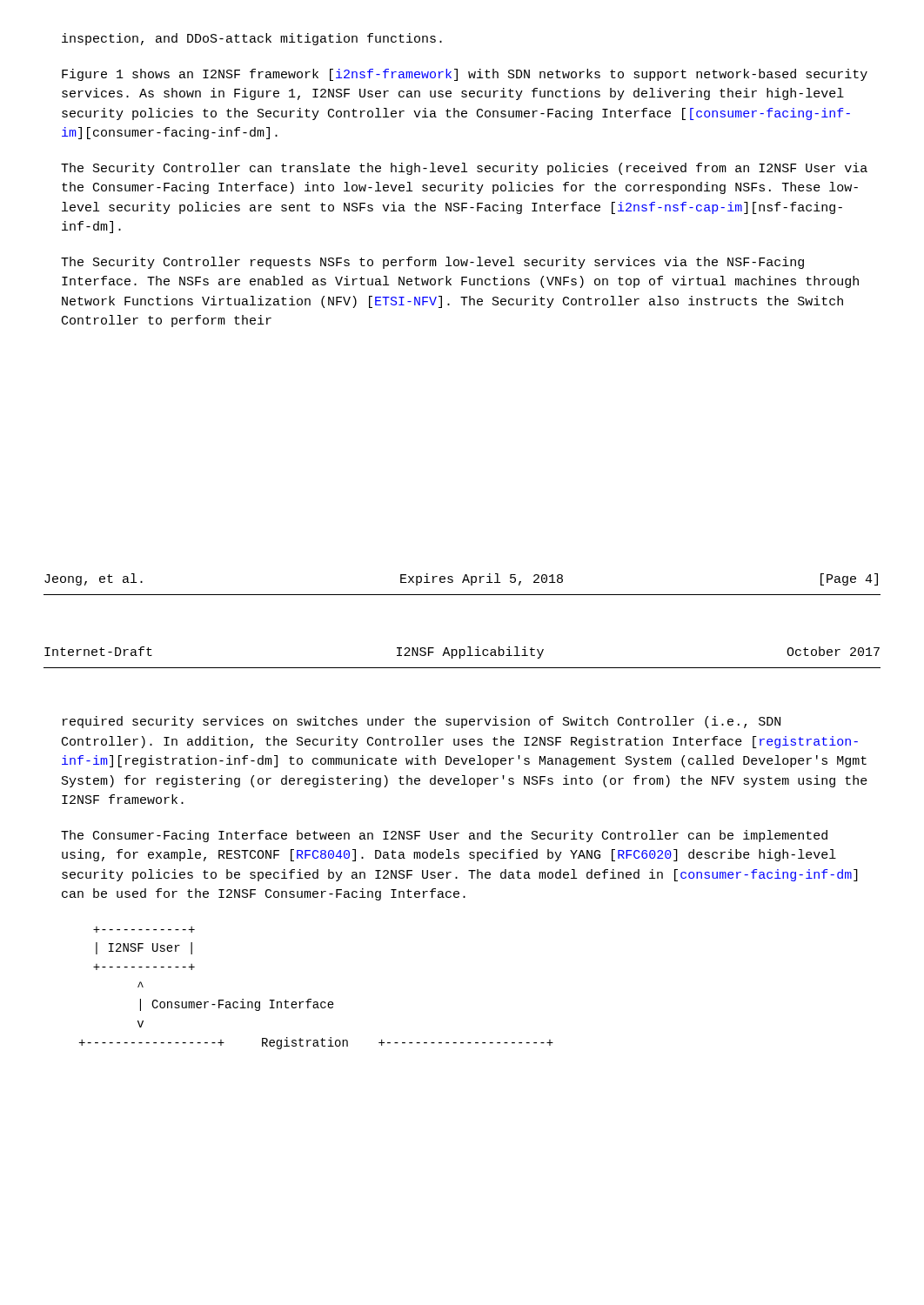Point to the block beginning "The Security Controller requests NSFs to"

(x=460, y=292)
